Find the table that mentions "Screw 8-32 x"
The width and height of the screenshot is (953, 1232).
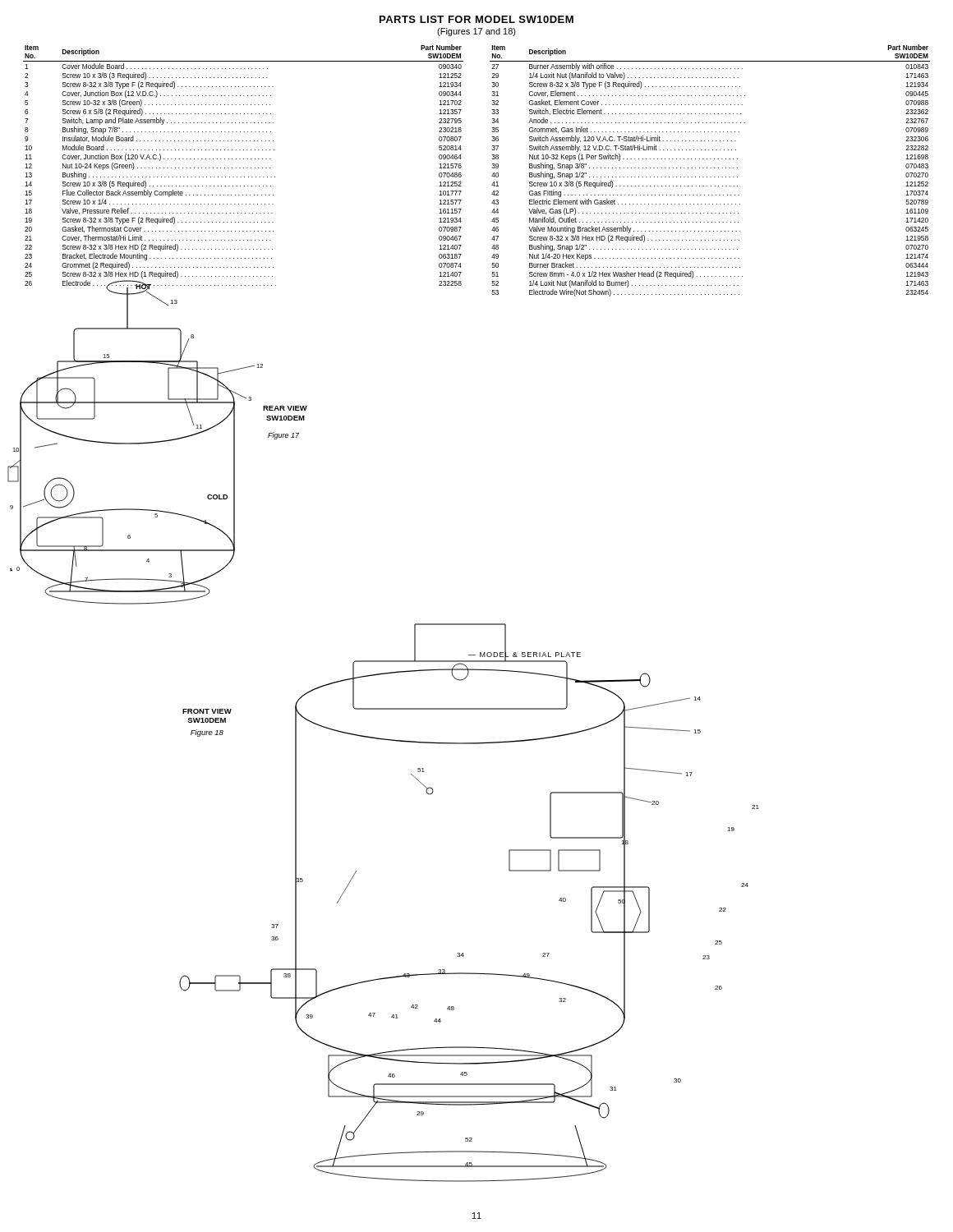(x=476, y=170)
